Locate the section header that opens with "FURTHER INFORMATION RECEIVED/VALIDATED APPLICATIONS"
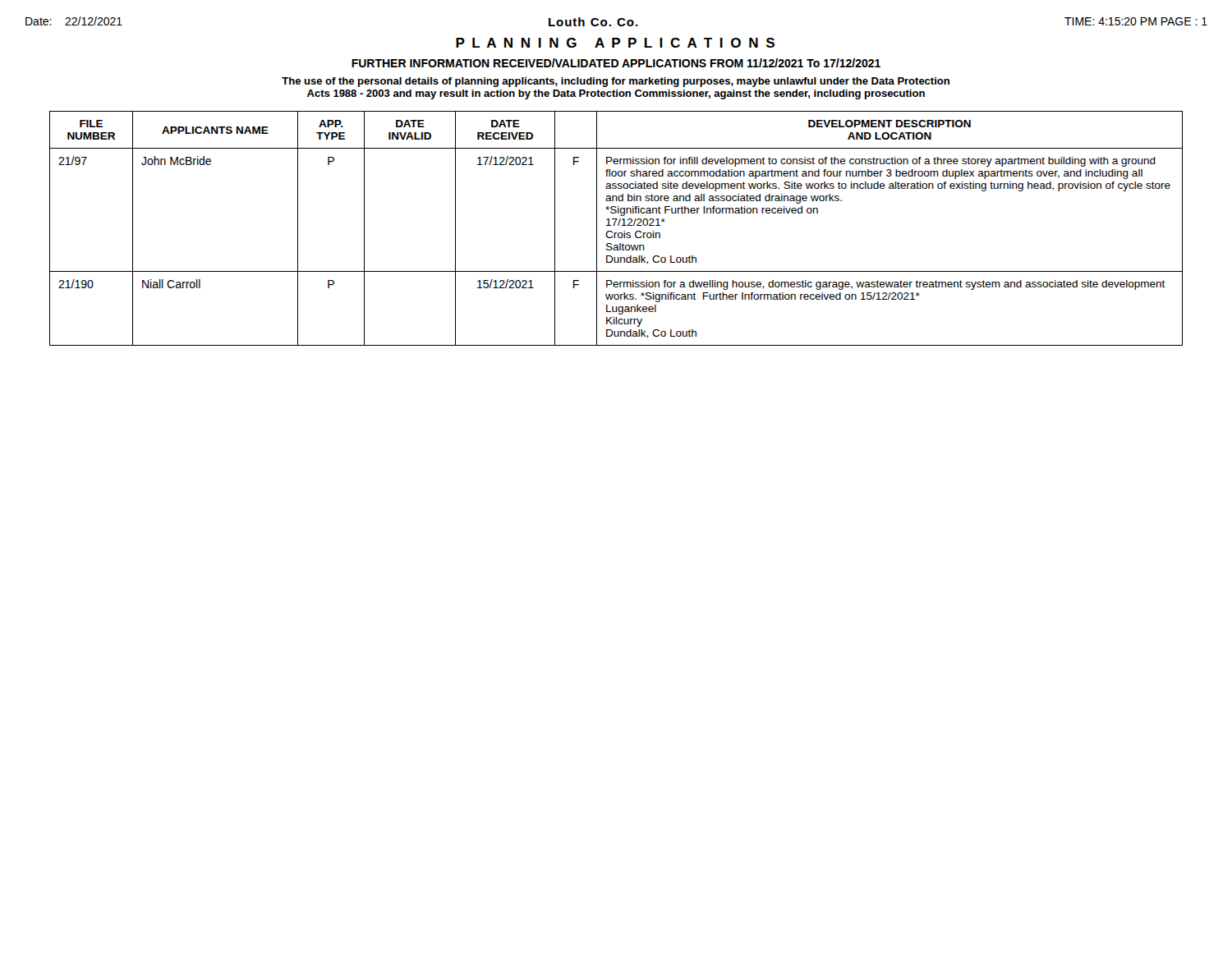Viewport: 1232px width, 955px height. pyautogui.click(x=616, y=63)
